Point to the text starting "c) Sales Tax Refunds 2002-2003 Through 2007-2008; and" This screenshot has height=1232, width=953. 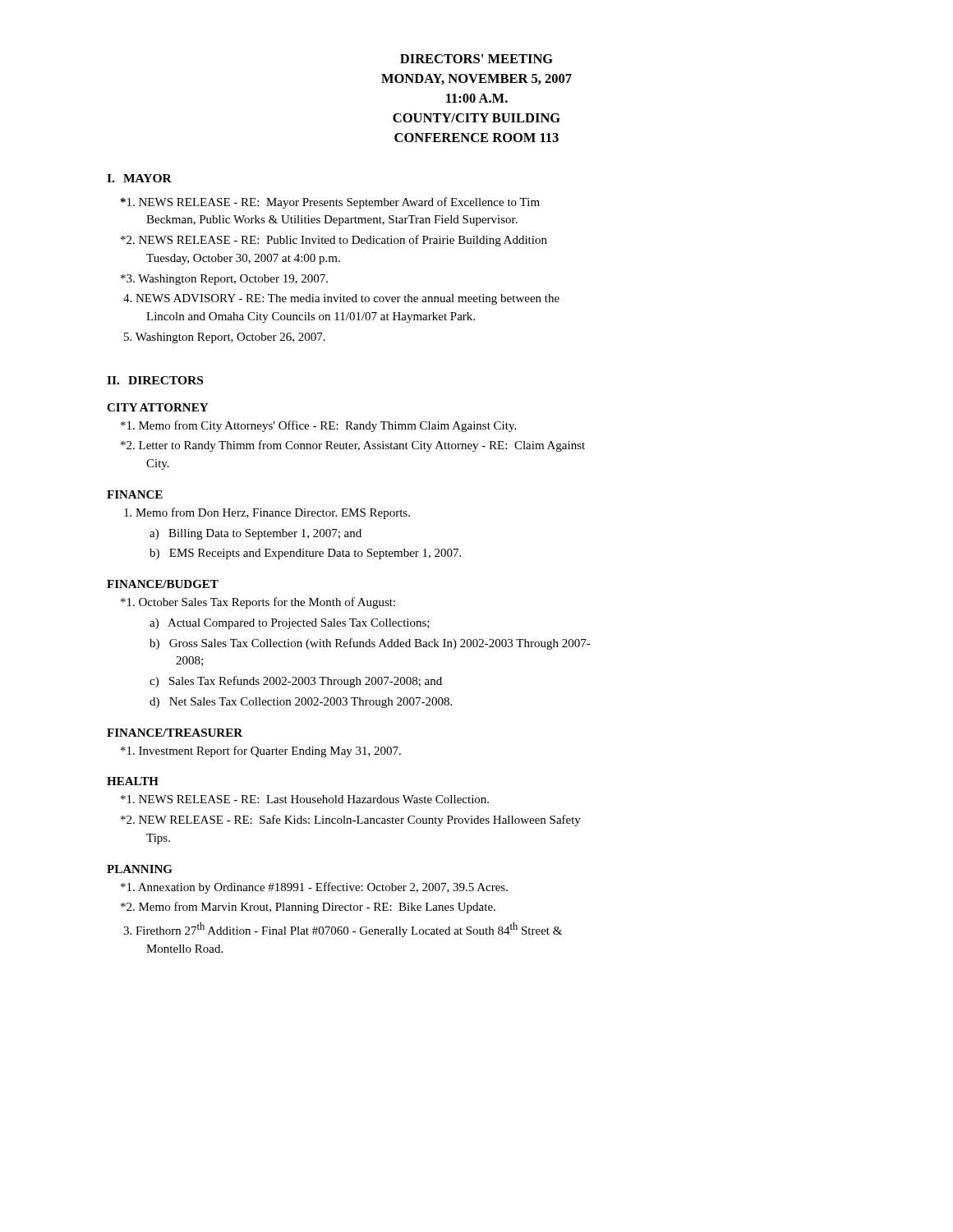pyautogui.click(x=296, y=681)
